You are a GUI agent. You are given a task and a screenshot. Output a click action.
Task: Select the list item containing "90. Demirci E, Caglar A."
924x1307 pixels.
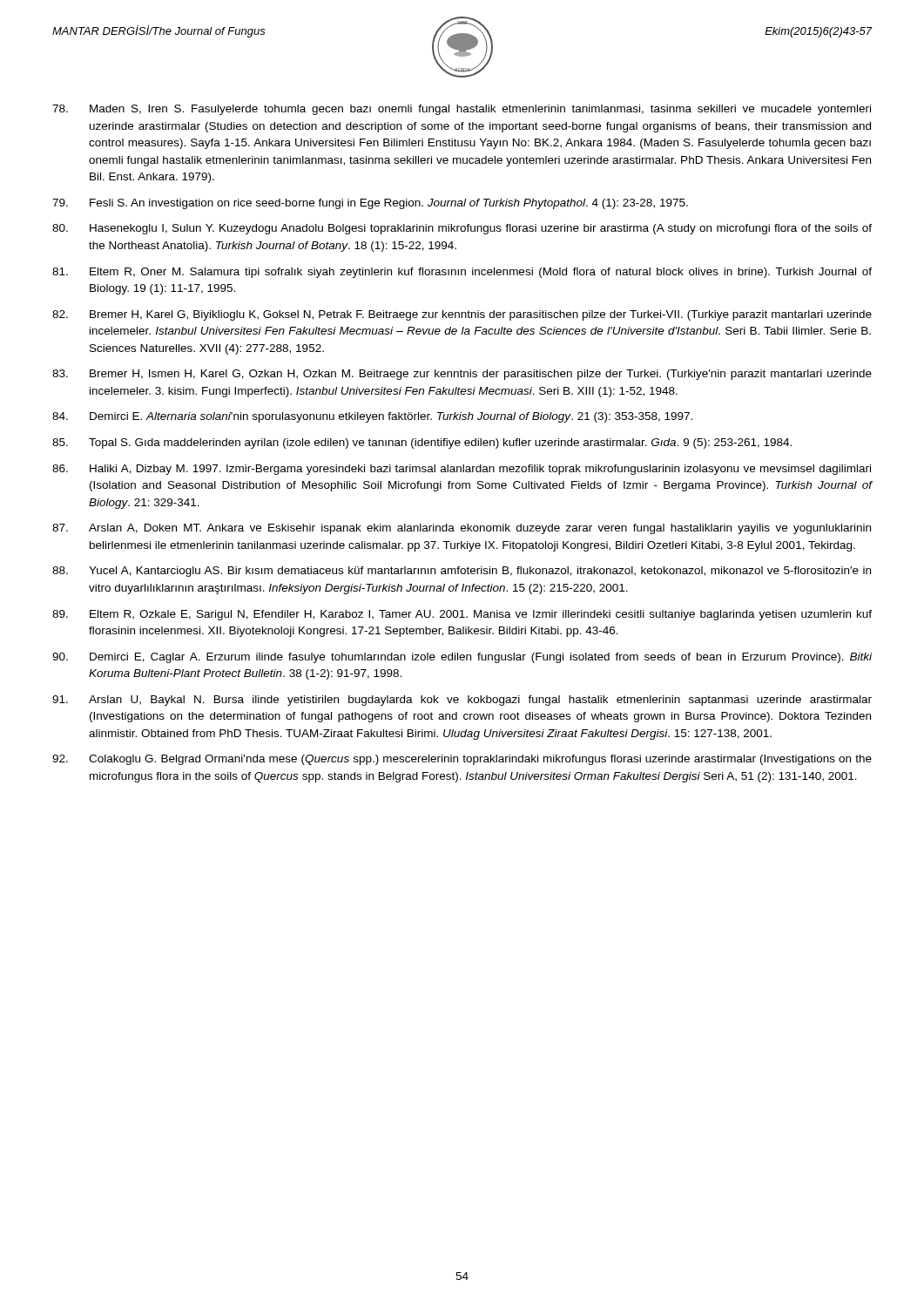coord(462,665)
